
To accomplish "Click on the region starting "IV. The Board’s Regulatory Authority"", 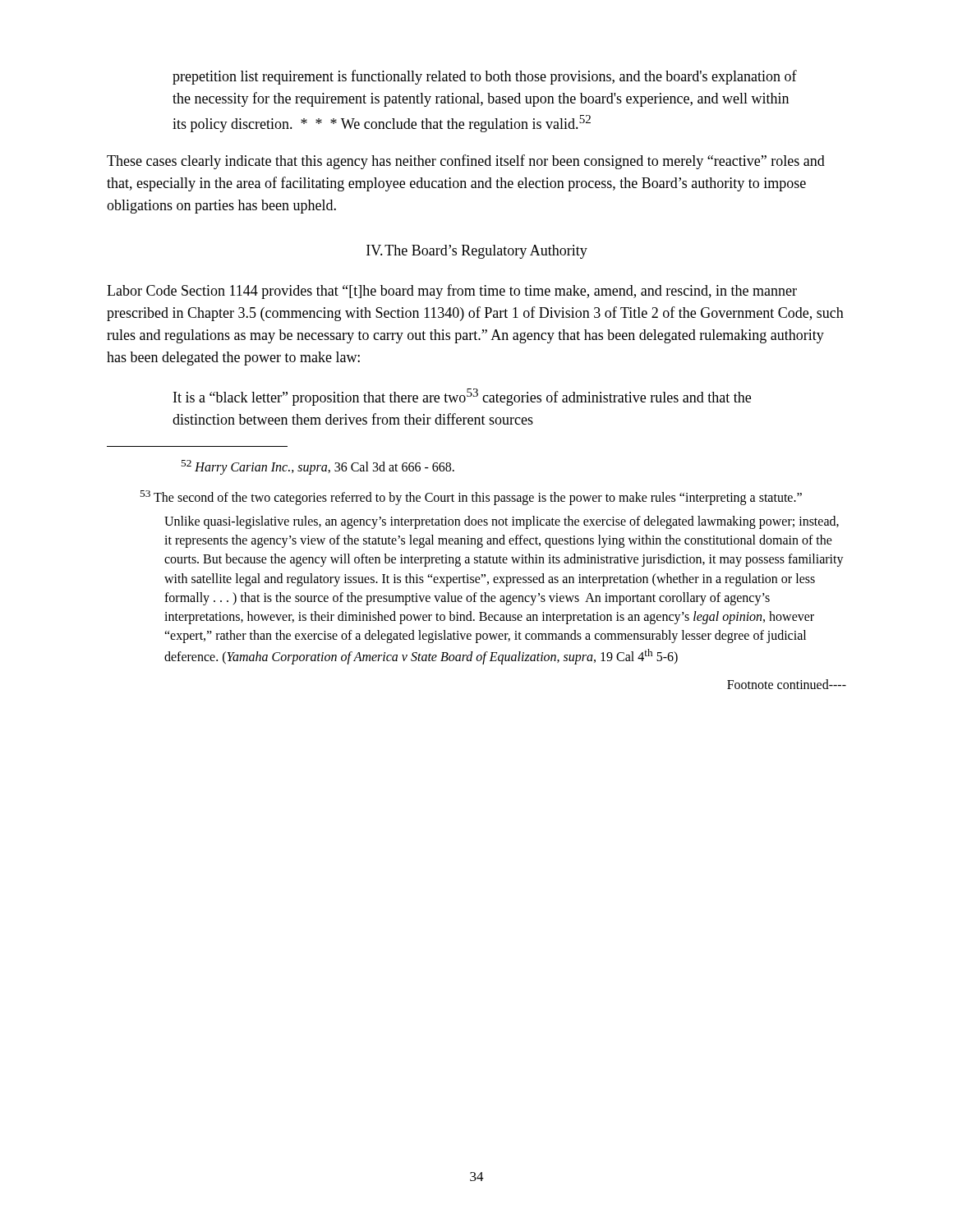I will [x=476, y=251].
